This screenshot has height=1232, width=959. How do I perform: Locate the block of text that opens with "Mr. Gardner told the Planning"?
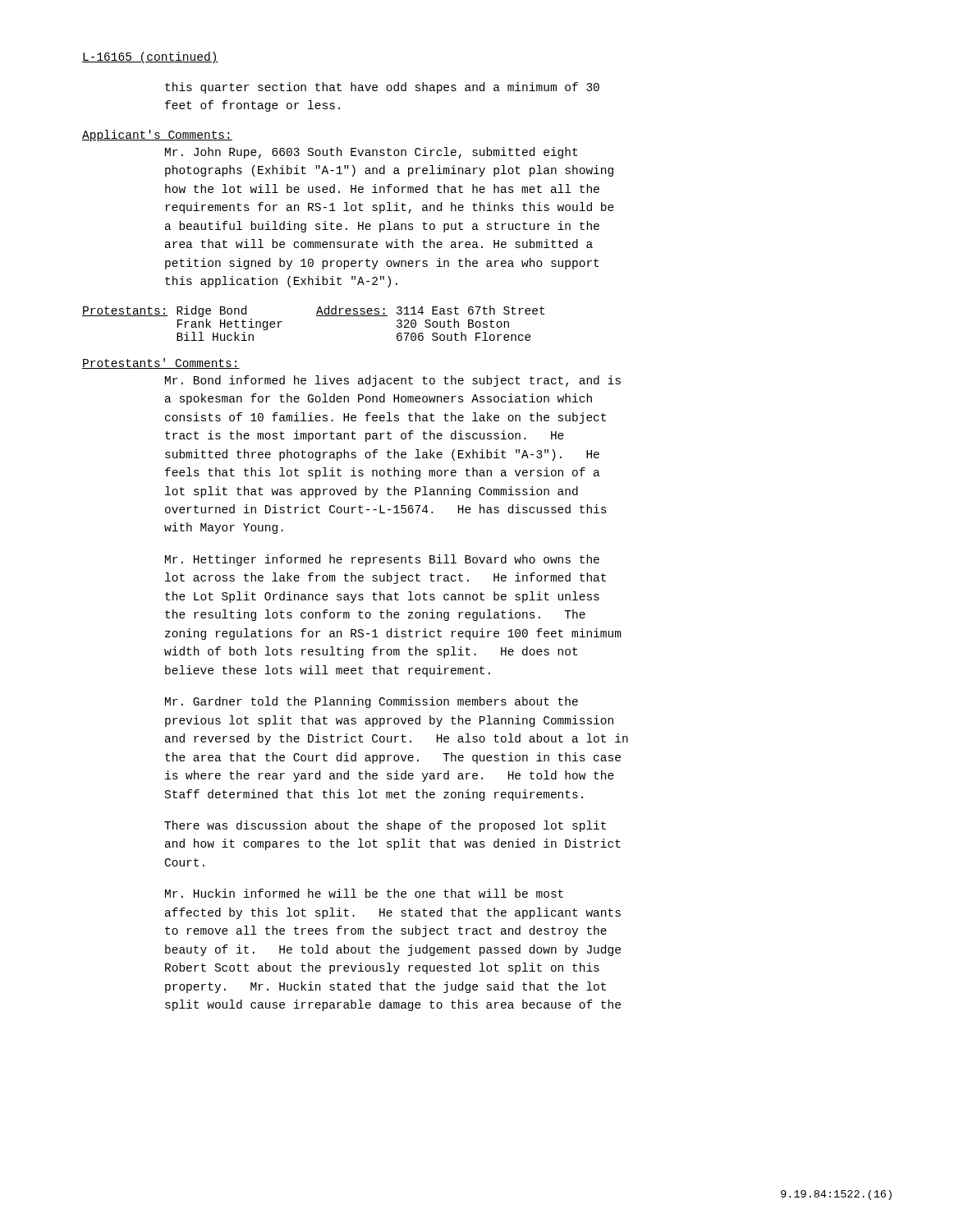click(x=396, y=749)
